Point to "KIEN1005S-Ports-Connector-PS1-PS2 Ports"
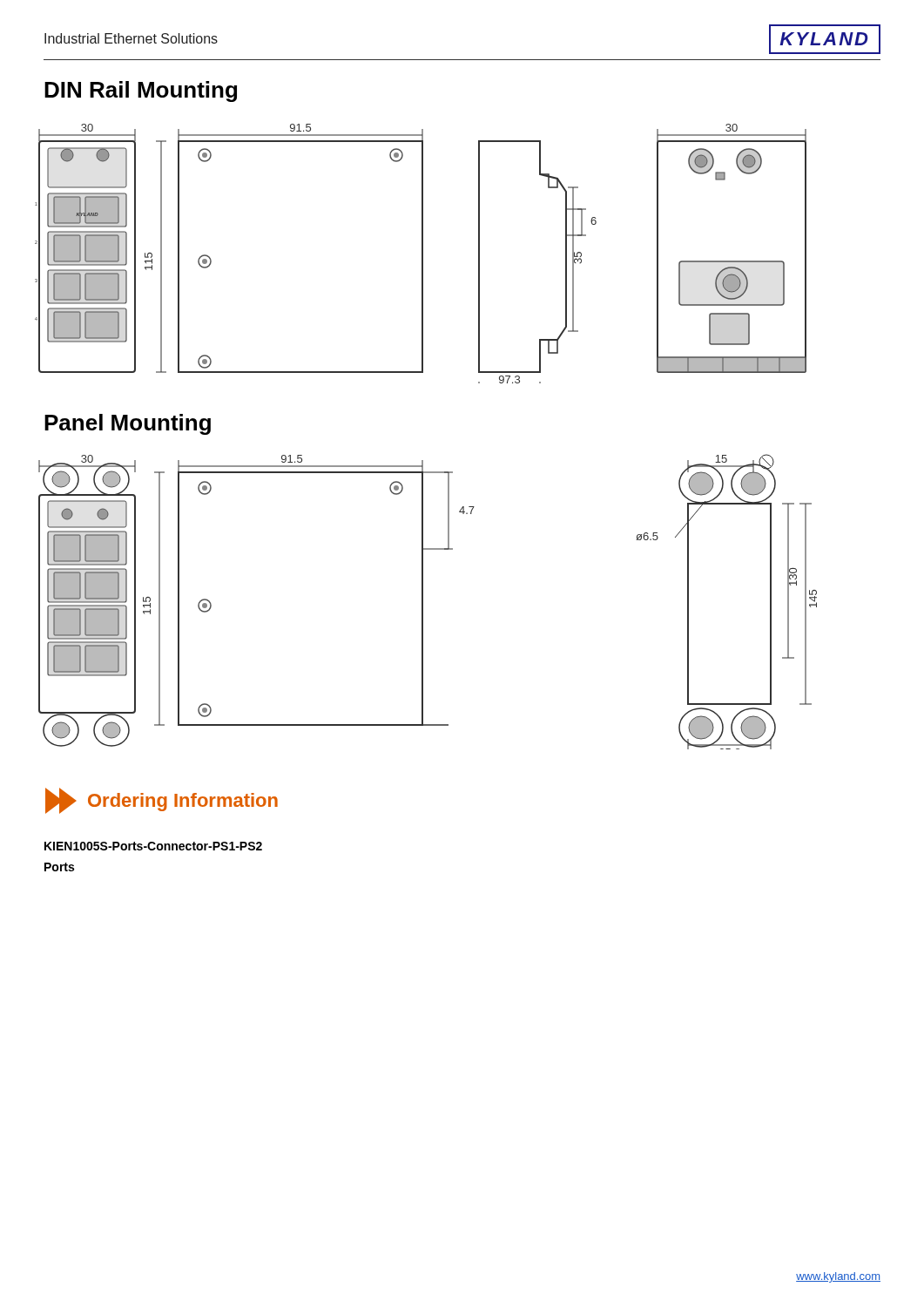The height and width of the screenshot is (1307, 924). [x=153, y=856]
